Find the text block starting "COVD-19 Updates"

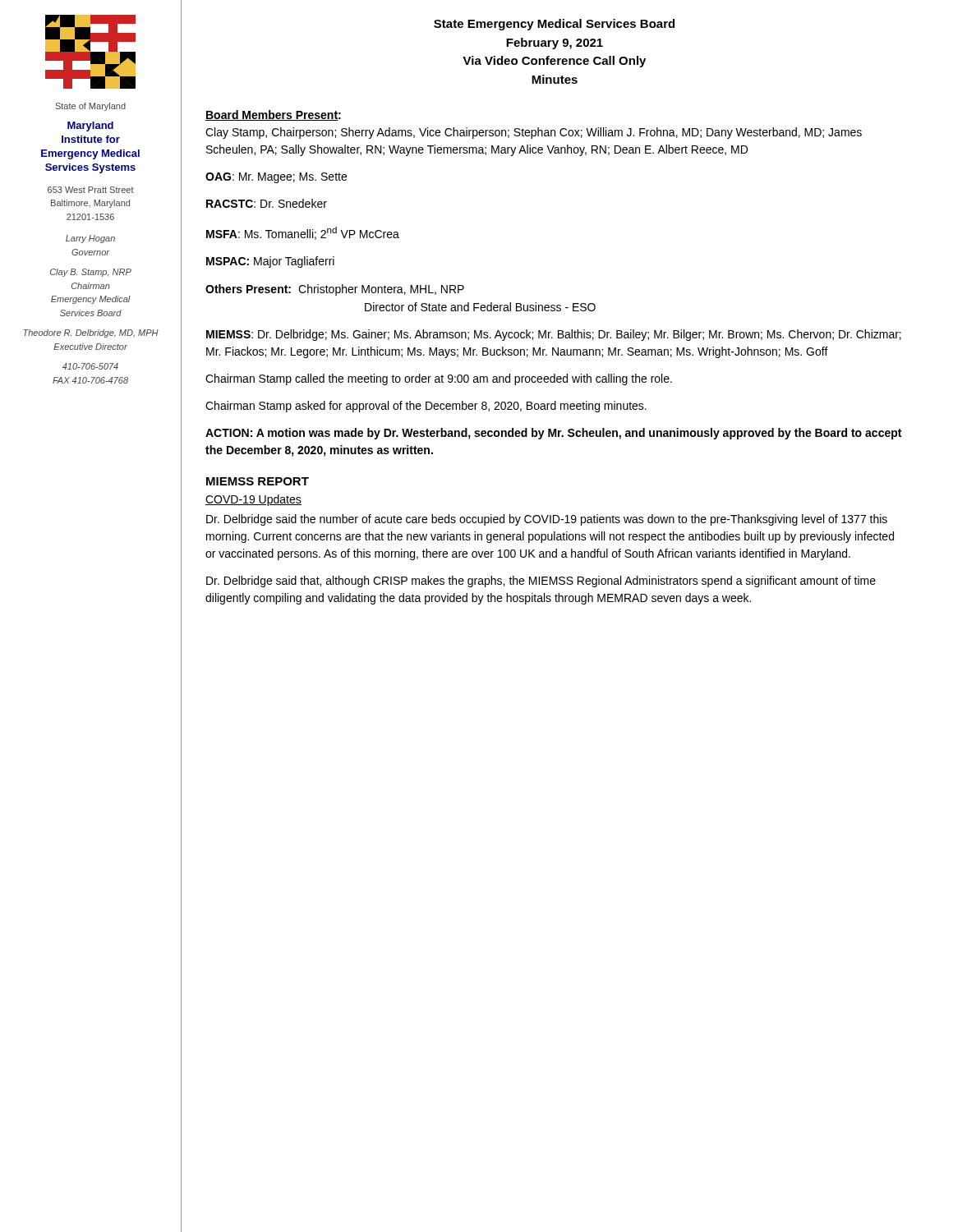coord(253,500)
